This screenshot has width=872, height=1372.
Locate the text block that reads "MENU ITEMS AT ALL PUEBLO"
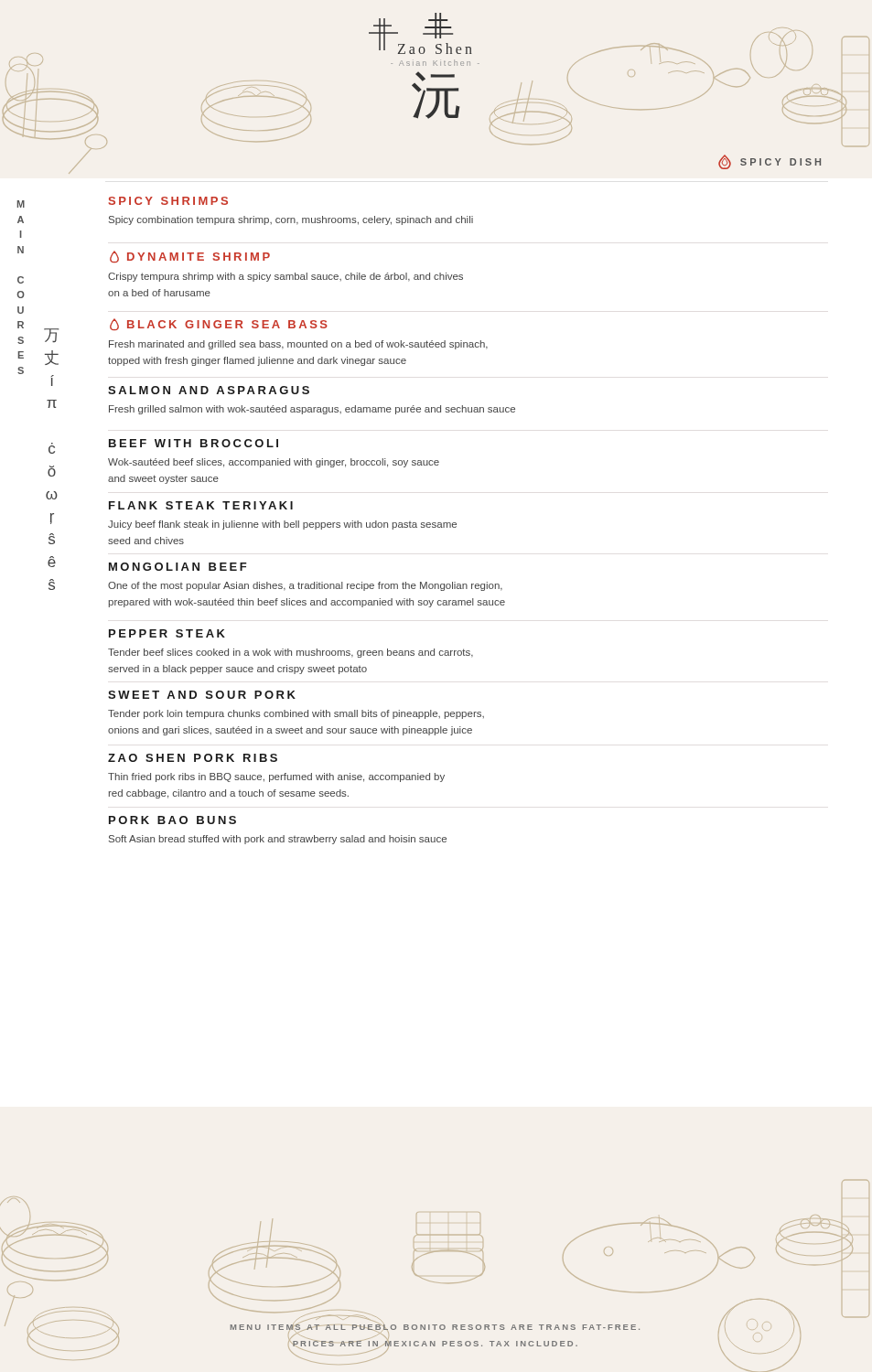tap(436, 1335)
